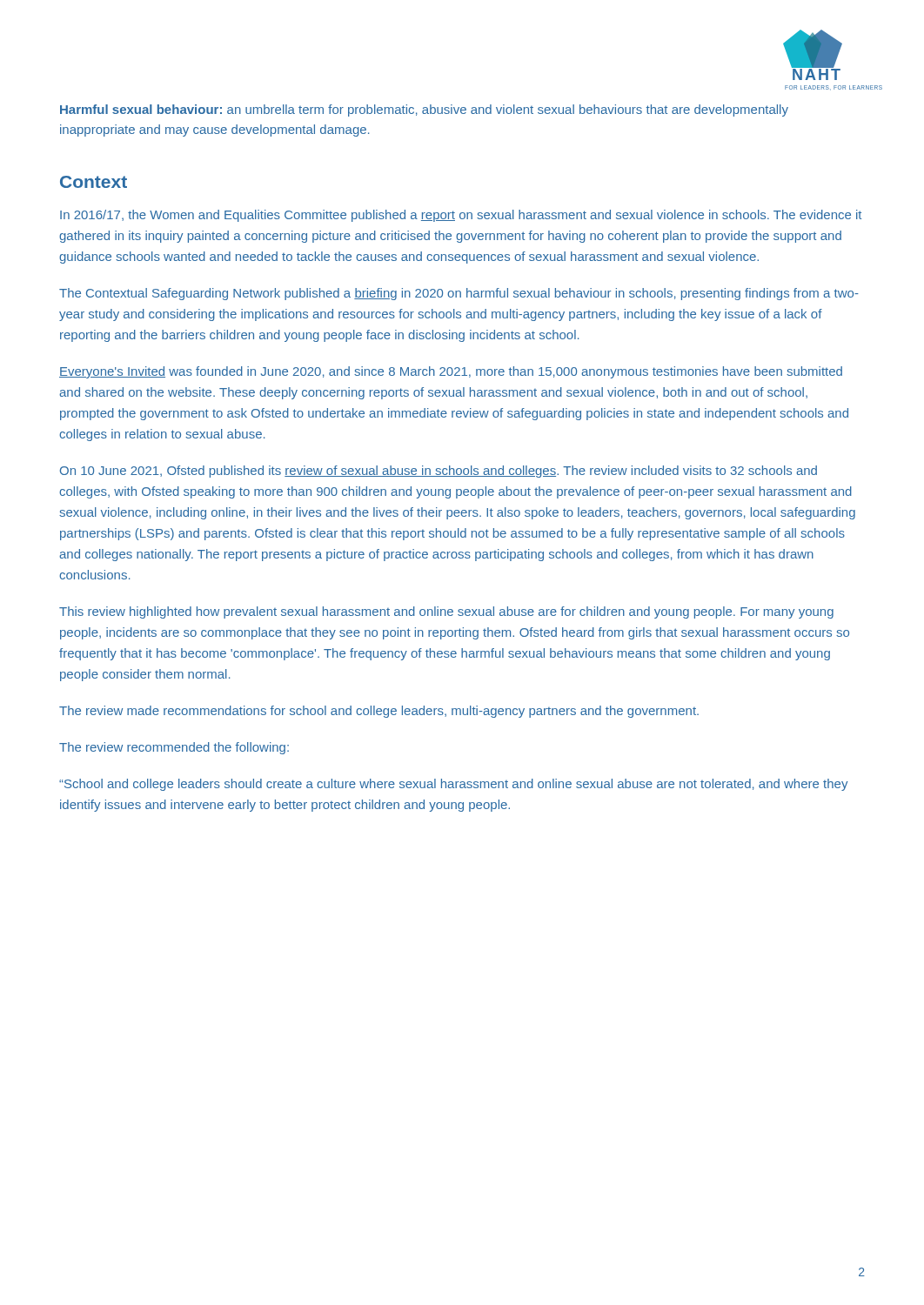Where is the passage that starts "This review highlighted"?
This screenshot has height=1305, width=924.
coord(455,642)
